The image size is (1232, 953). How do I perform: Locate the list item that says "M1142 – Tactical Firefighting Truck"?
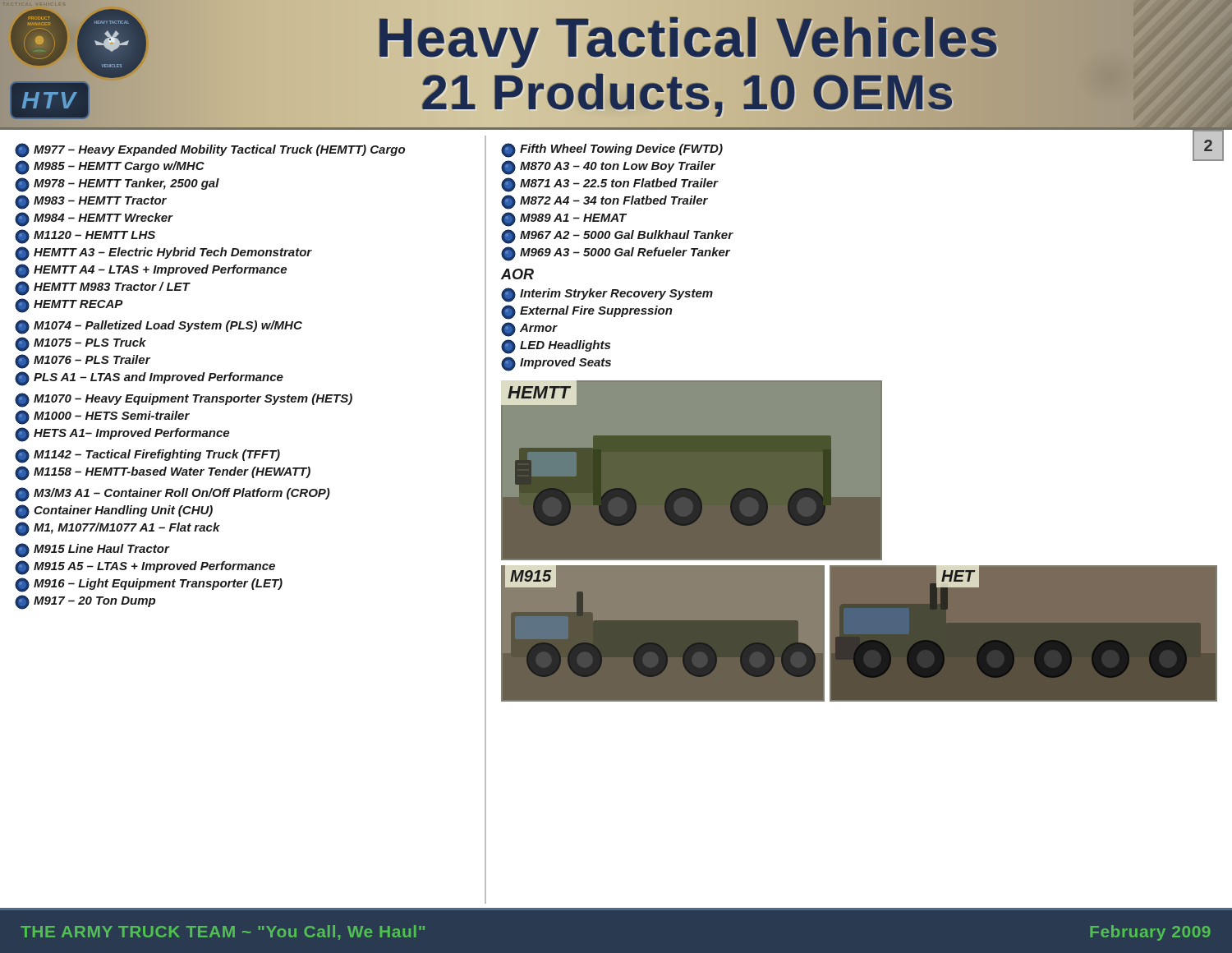coord(147,455)
